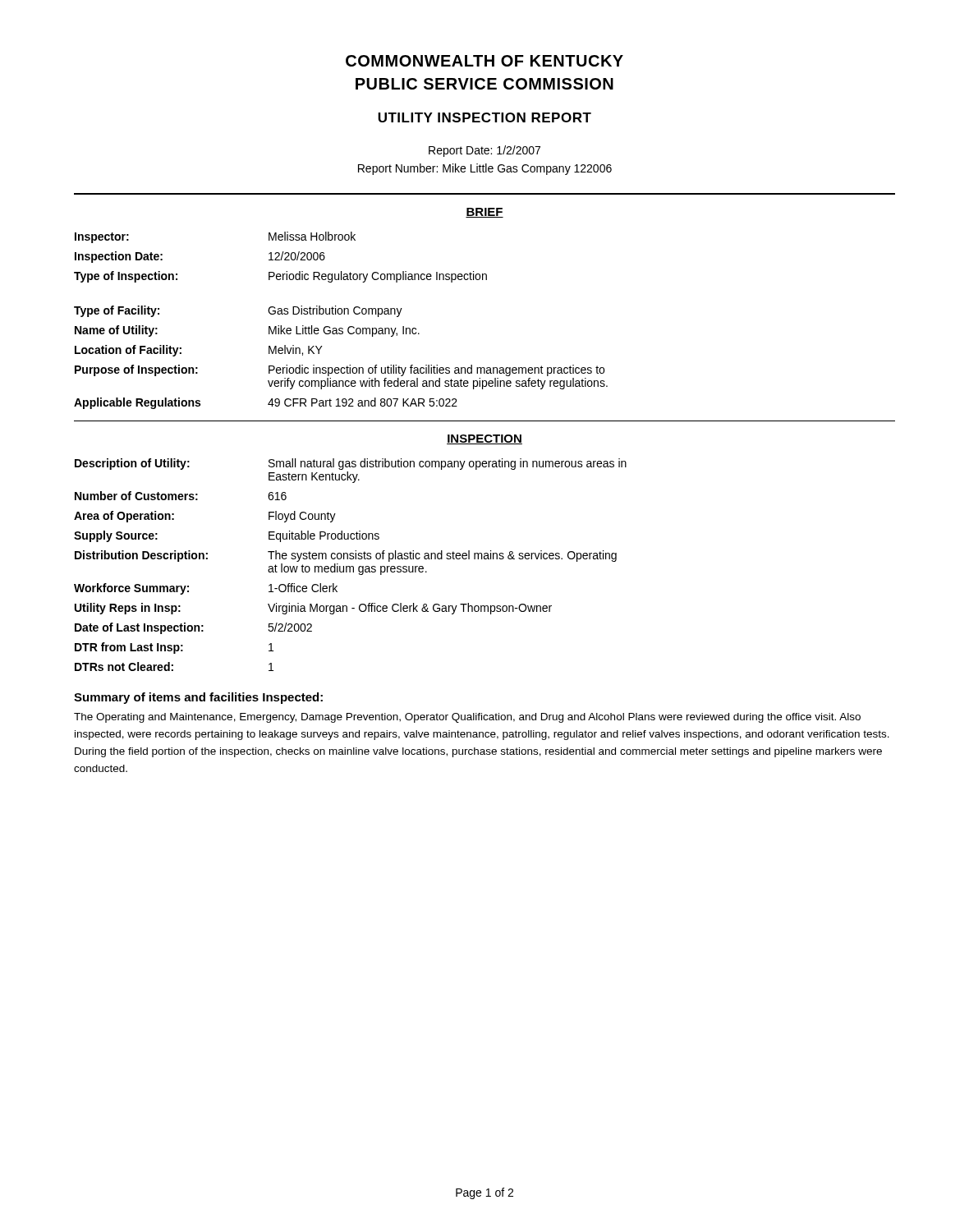Viewport: 969px width, 1232px height.
Task: Click on the text block containing "Location of Facility:"
Action: [x=131, y=350]
